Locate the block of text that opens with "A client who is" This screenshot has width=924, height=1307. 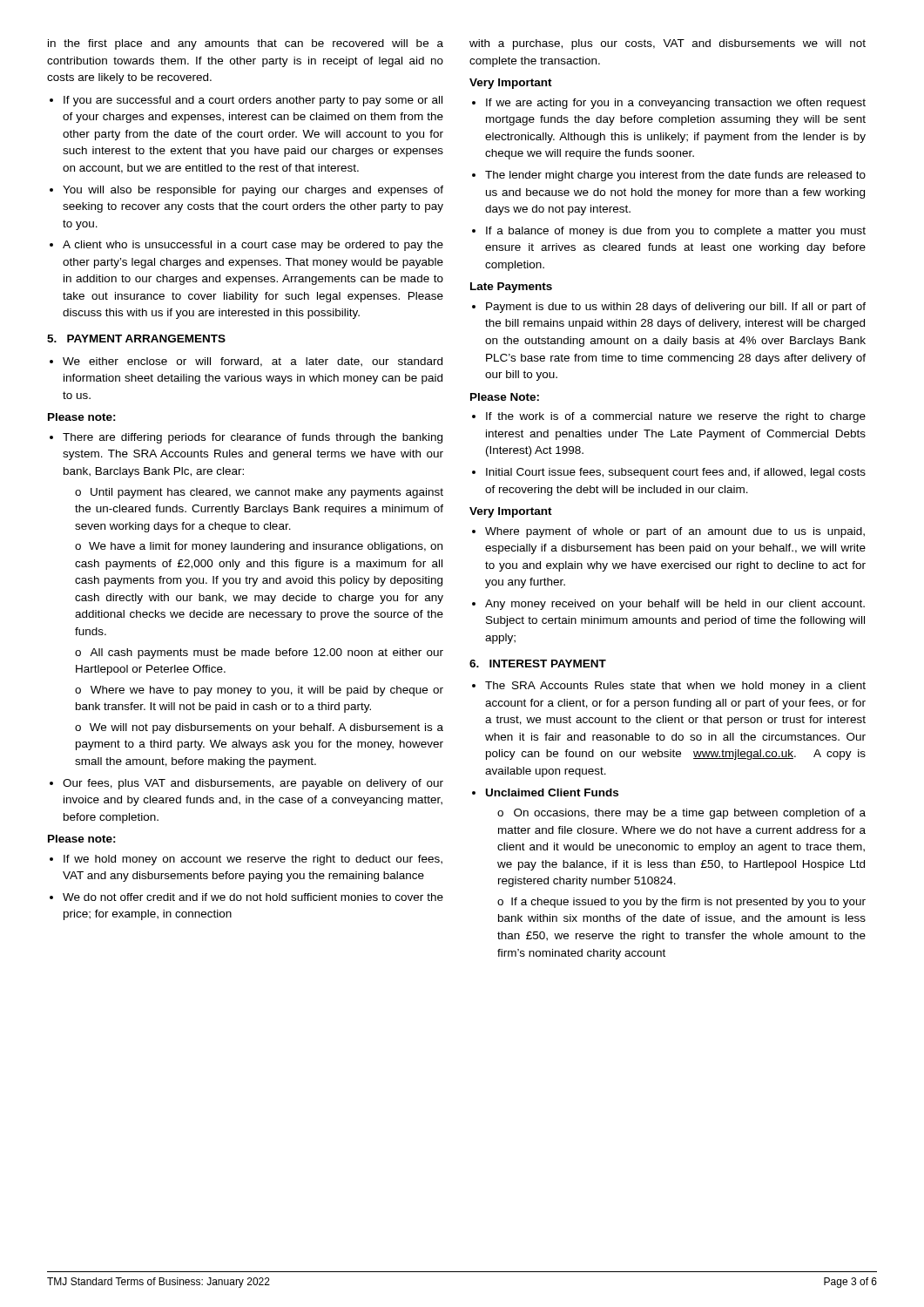(253, 279)
